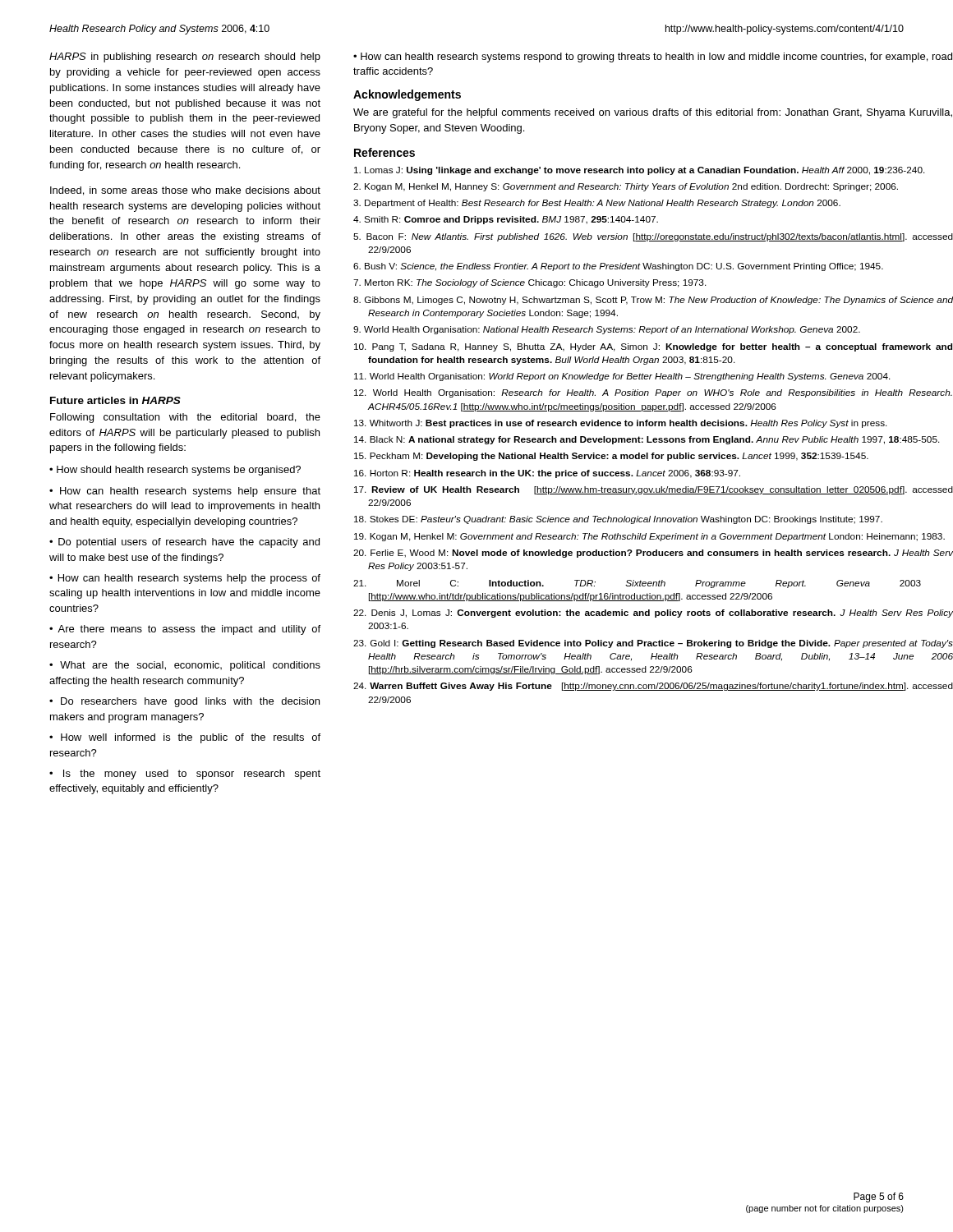Locate the block of text that opens with "14. Black N: A"
The image size is (953, 1232).
click(647, 440)
